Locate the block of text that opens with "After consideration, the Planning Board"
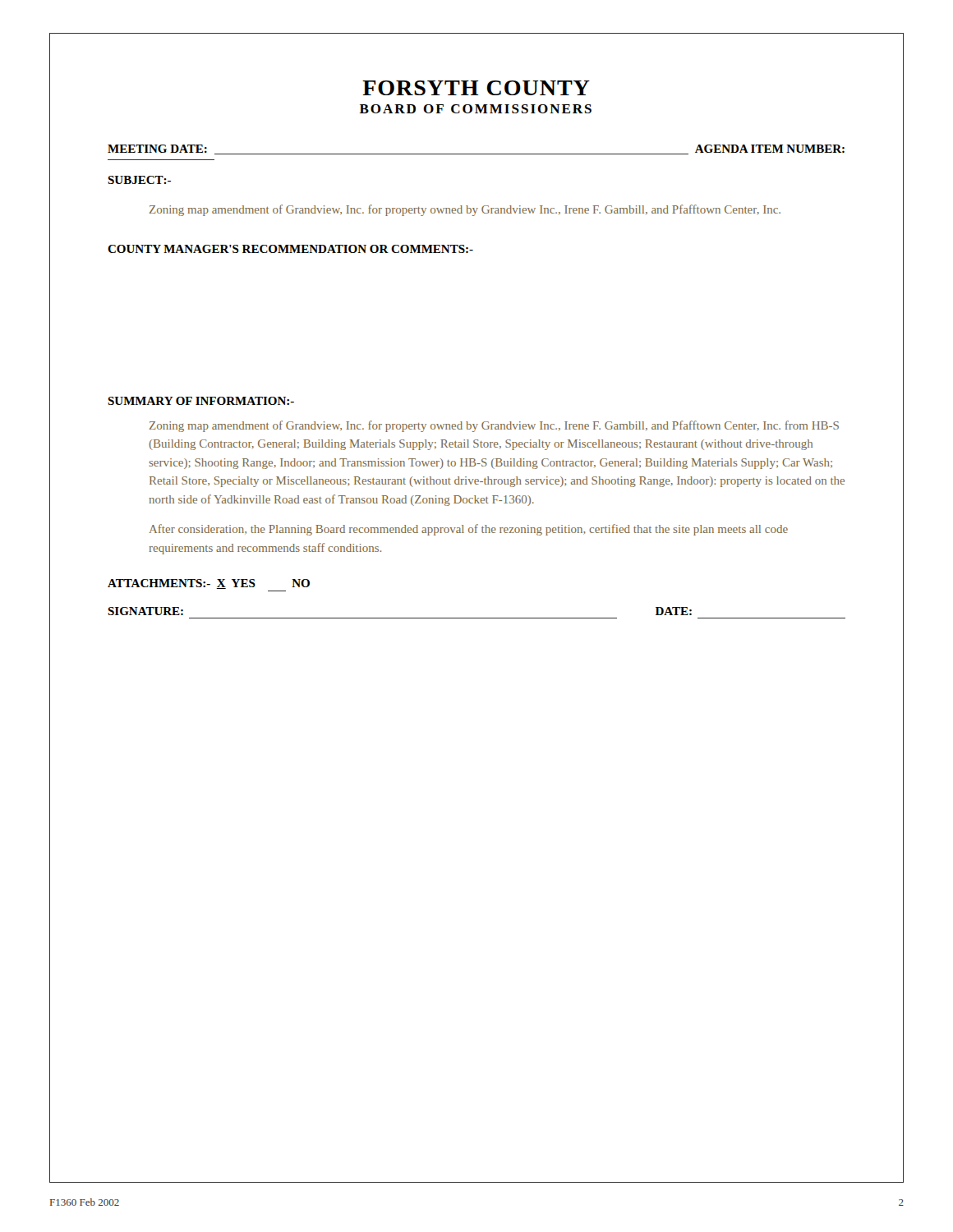 [x=468, y=538]
